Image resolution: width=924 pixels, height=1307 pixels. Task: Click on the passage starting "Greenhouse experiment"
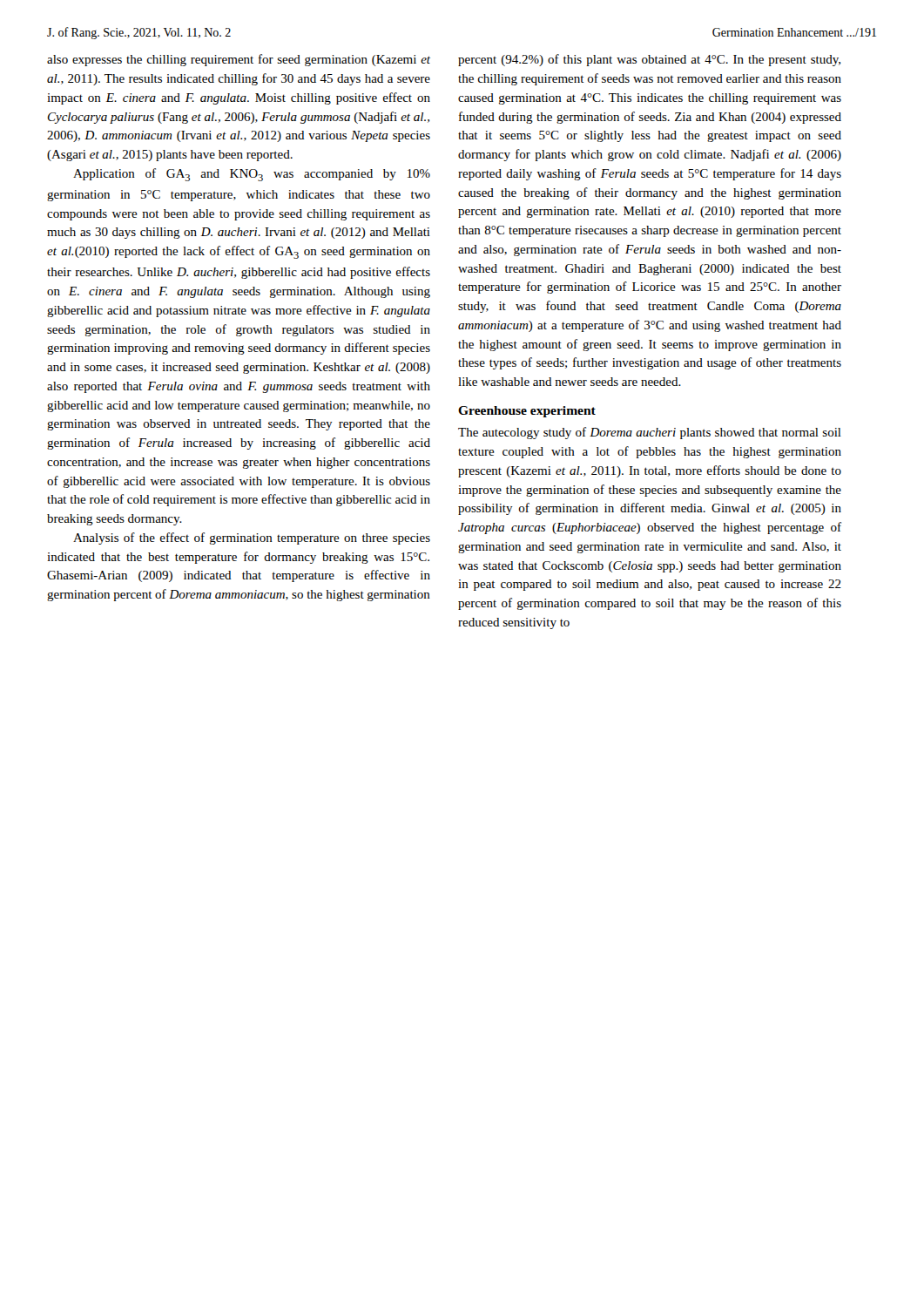click(x=527, y=412)
